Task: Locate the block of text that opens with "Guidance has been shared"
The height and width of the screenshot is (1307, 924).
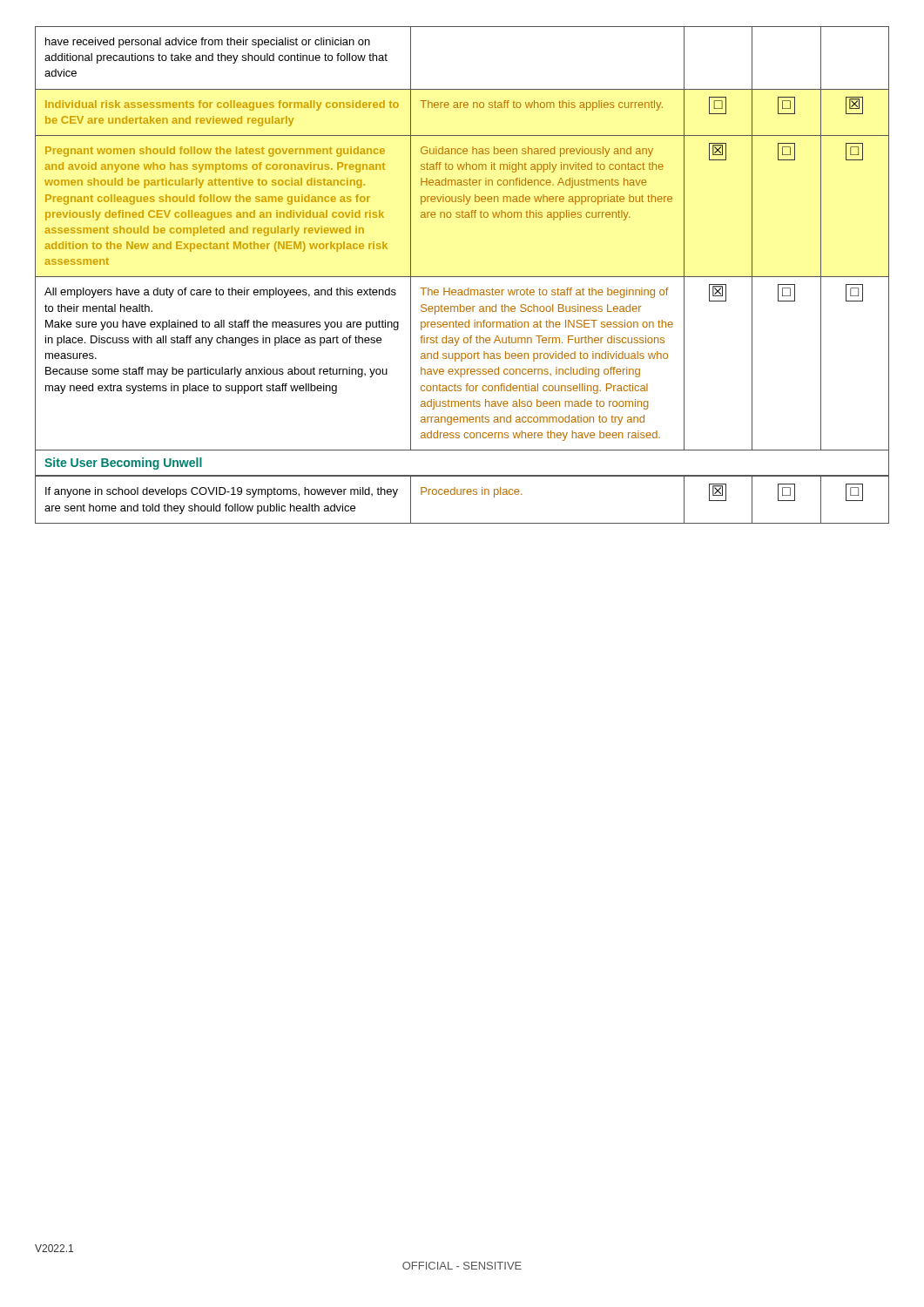Action: 546,182
